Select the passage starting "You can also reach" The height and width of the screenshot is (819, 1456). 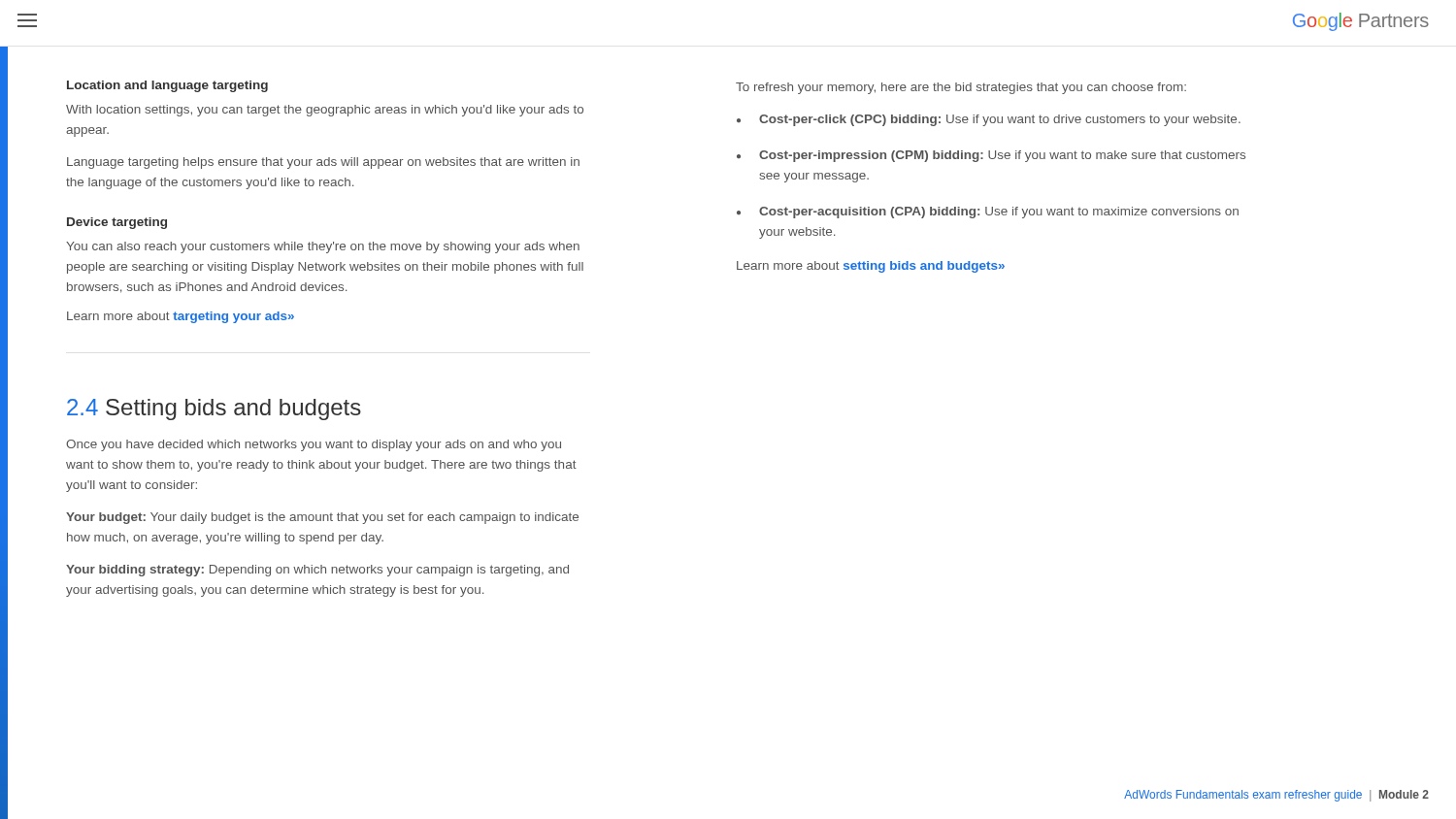point(325,266)
